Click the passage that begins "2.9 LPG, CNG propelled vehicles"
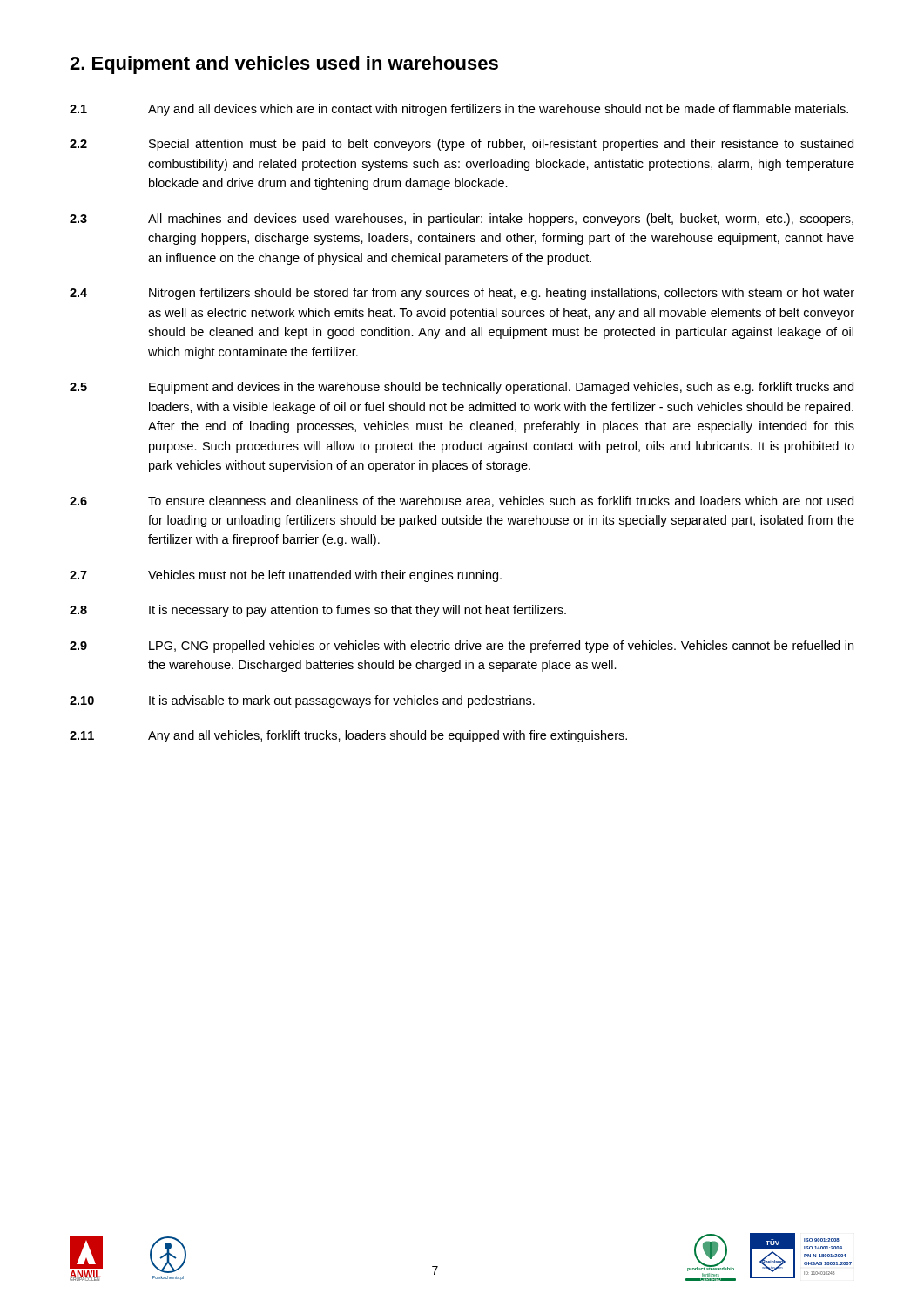Image resolution: width=924 pixels, height=1307 pixels. [462, 656]
